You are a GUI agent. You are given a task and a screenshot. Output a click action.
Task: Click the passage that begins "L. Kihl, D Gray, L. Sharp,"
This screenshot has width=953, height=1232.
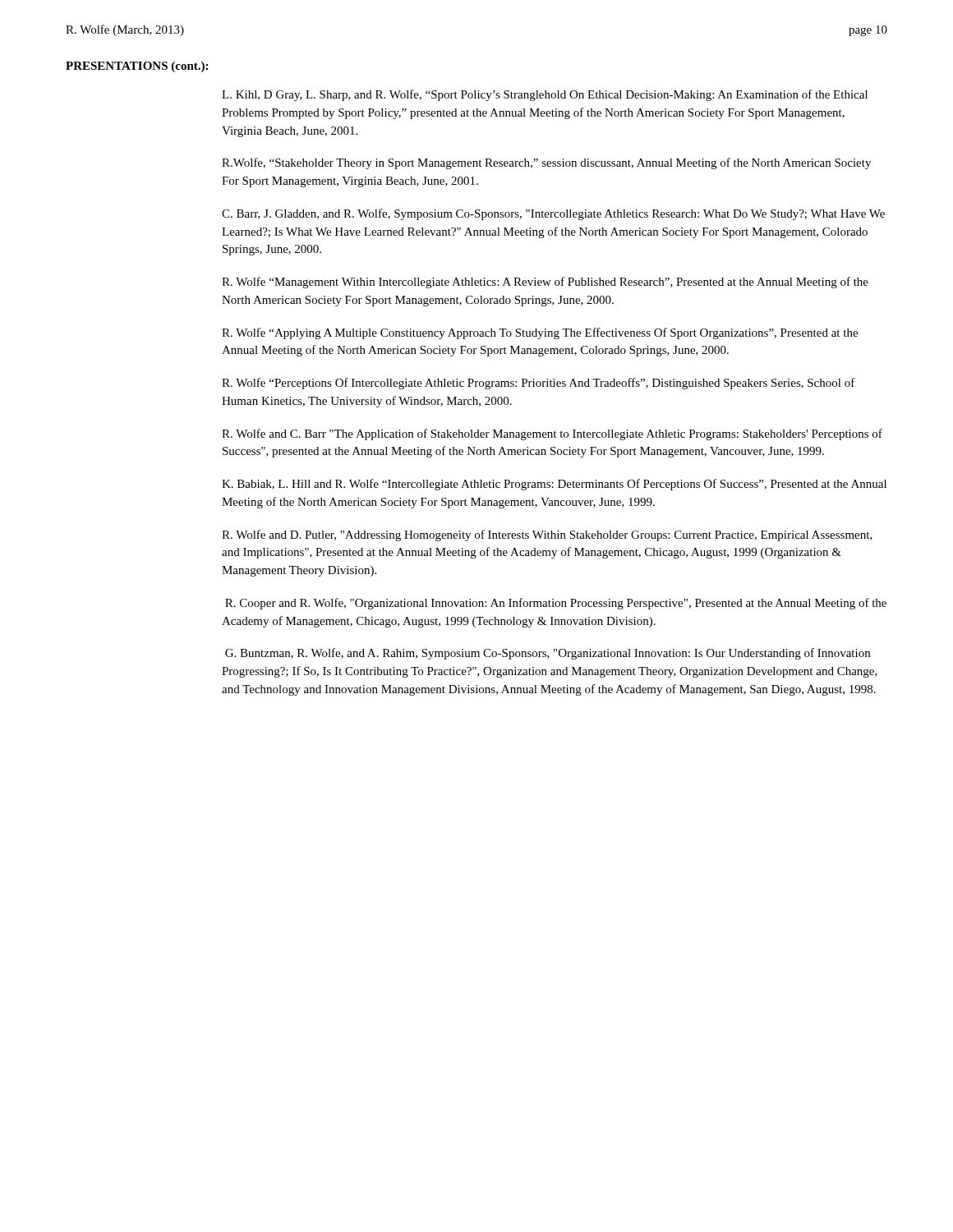545,112
